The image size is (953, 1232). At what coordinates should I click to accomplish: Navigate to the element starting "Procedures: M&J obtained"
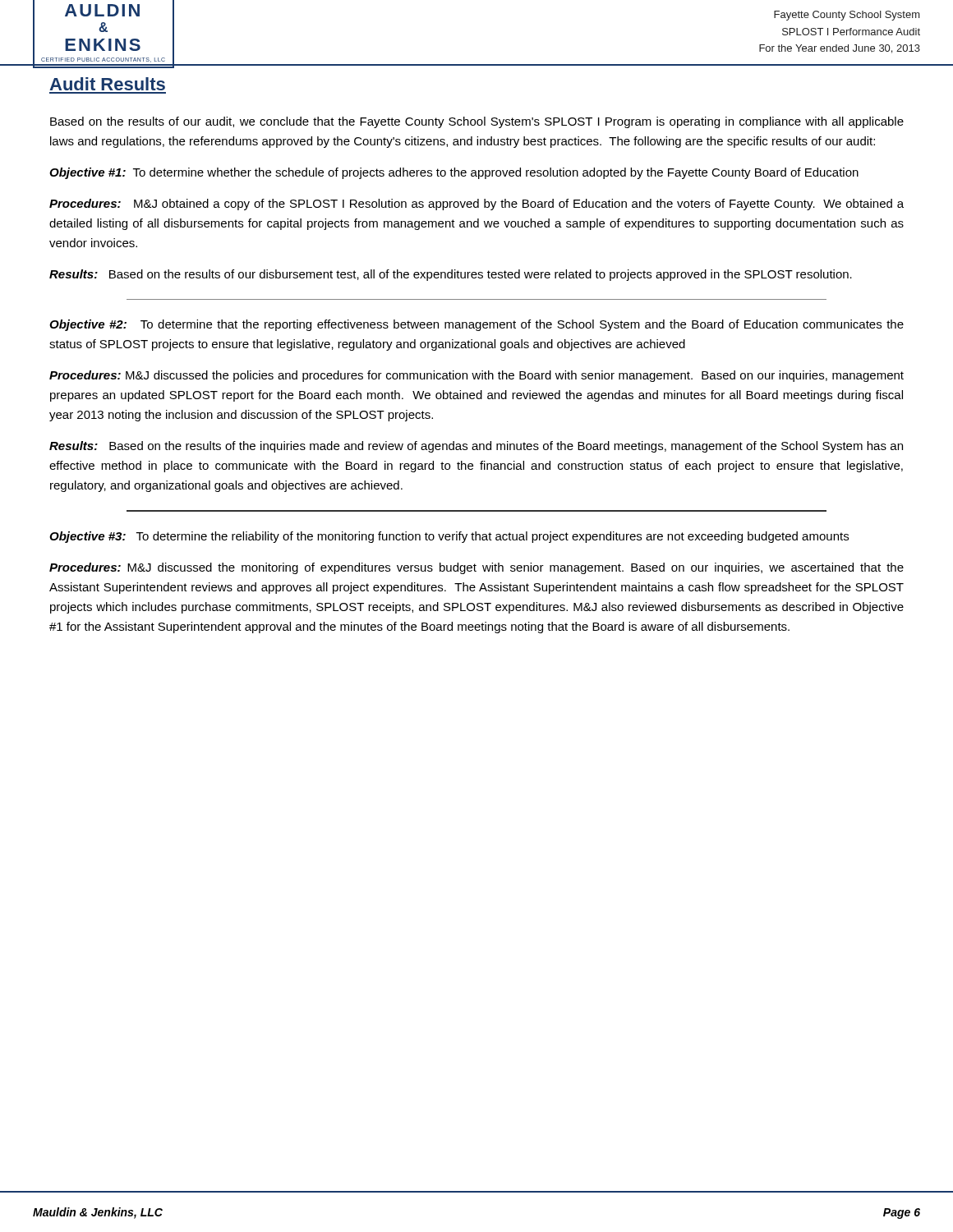[x=476, y=223]
